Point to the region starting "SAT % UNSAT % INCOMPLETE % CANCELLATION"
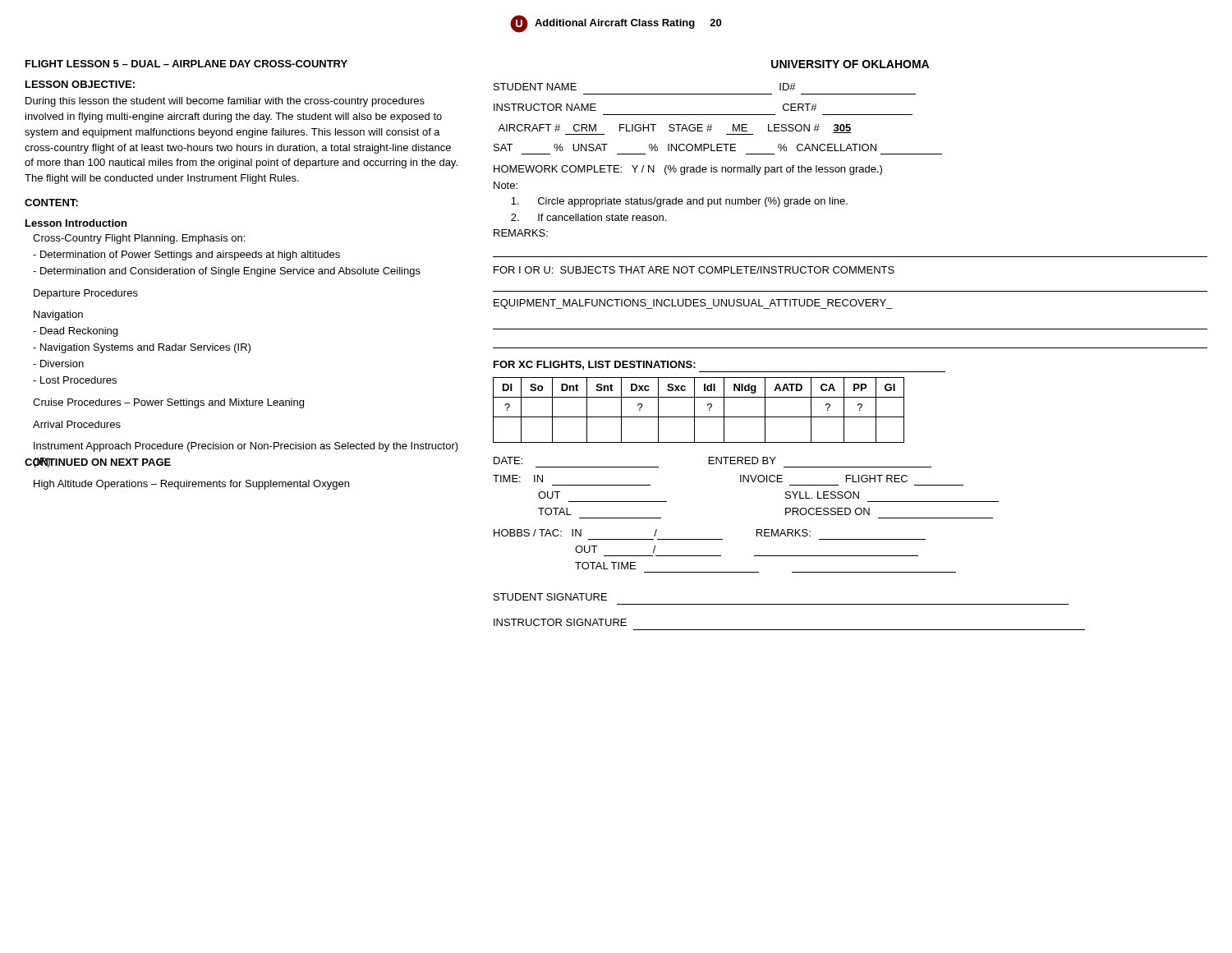Image resolution: width=1232 pixels, height=953 pixels. tap(717, 148)
